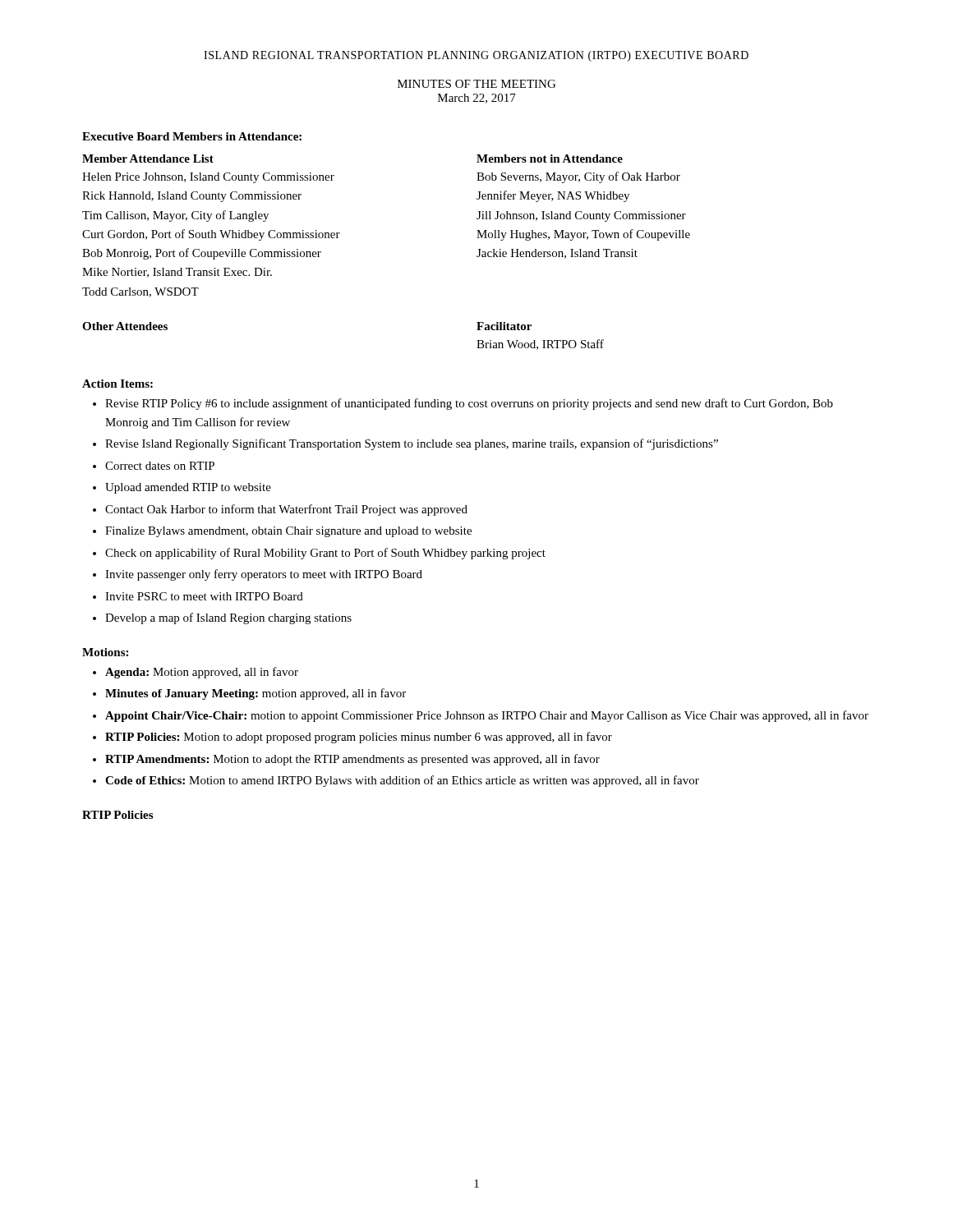Where is the passage that starts "Finalize Bylaws amendment, obtain"?
This screenshot has width=953, height=1232.
289,531
